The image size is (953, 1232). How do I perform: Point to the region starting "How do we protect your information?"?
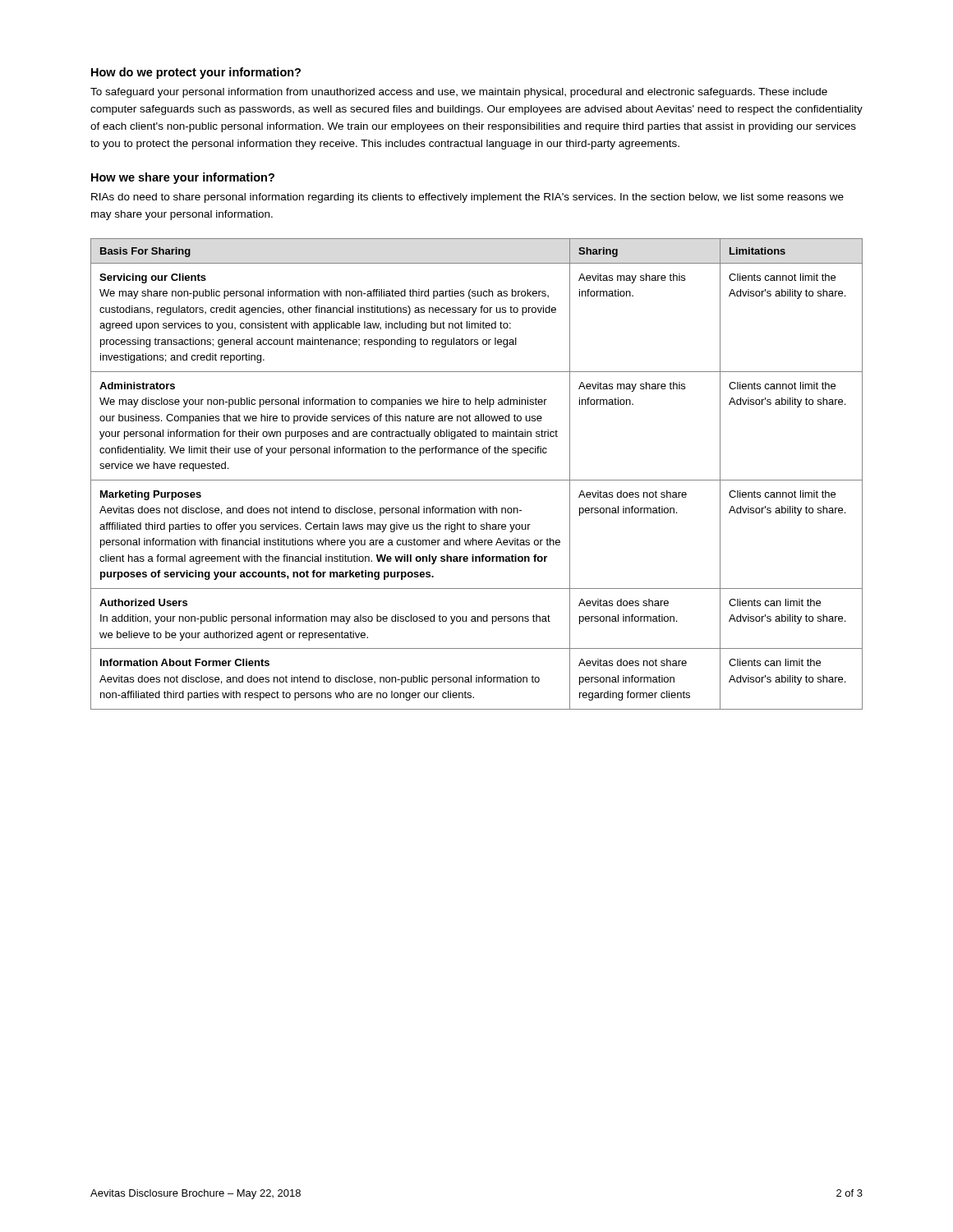196,72
